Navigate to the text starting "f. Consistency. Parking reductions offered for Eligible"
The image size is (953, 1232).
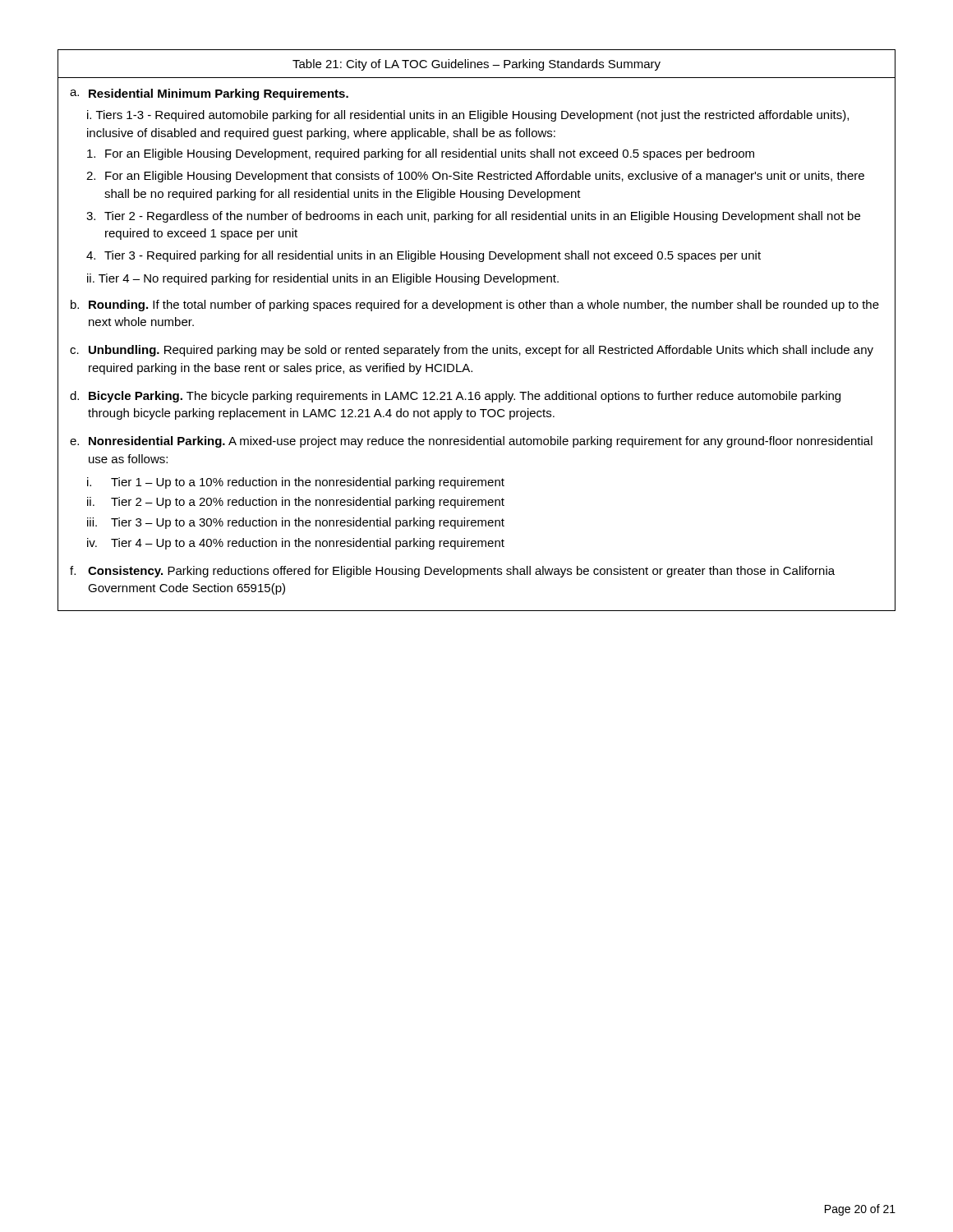476,579
